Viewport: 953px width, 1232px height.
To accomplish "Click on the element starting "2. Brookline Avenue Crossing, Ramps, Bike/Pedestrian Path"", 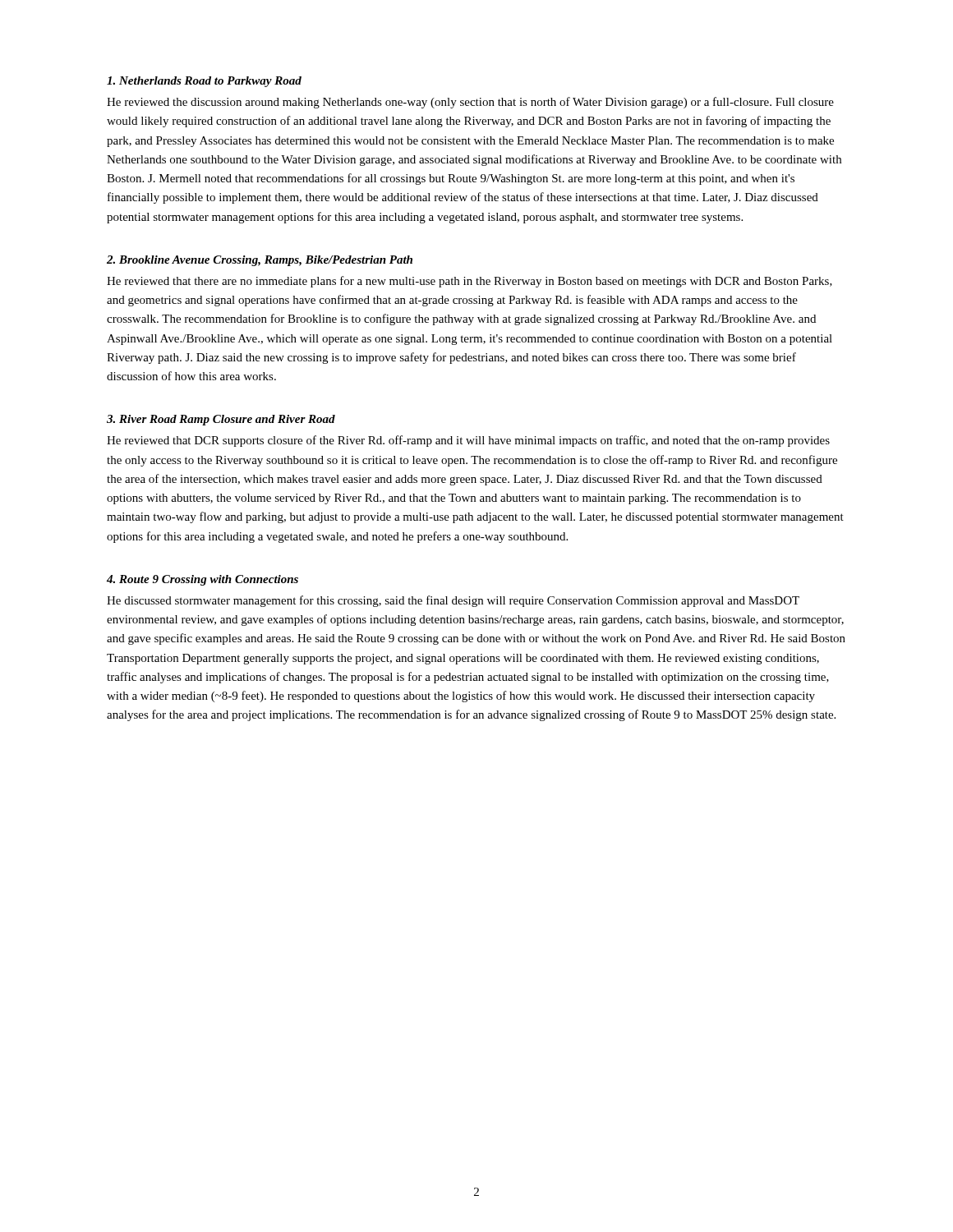I will pyautogui.click(x=260, y=259).
